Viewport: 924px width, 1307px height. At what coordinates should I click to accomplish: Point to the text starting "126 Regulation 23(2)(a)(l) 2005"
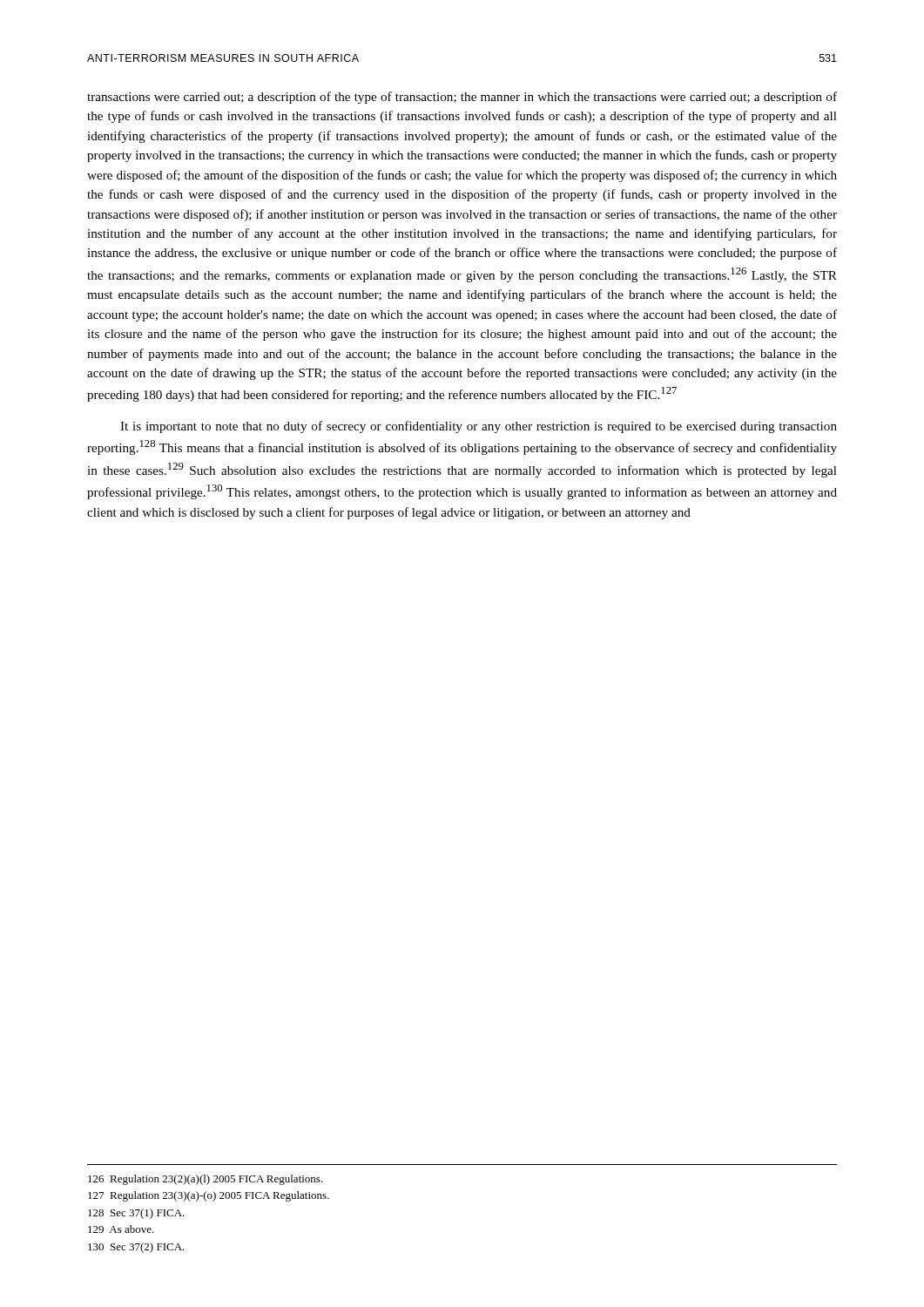click(206, 1180)
